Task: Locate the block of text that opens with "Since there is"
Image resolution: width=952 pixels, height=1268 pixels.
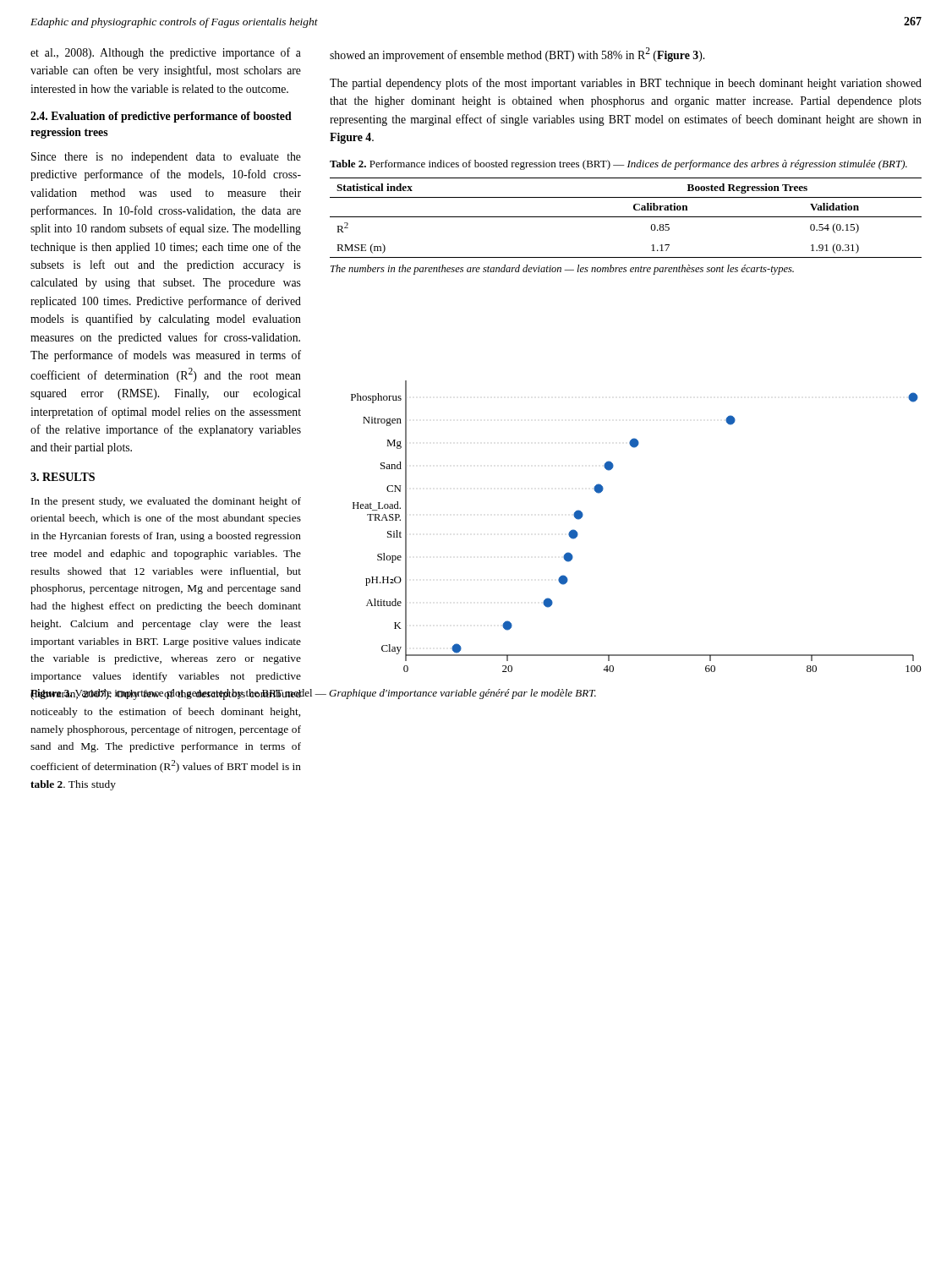Action: [x=166, y=302]
